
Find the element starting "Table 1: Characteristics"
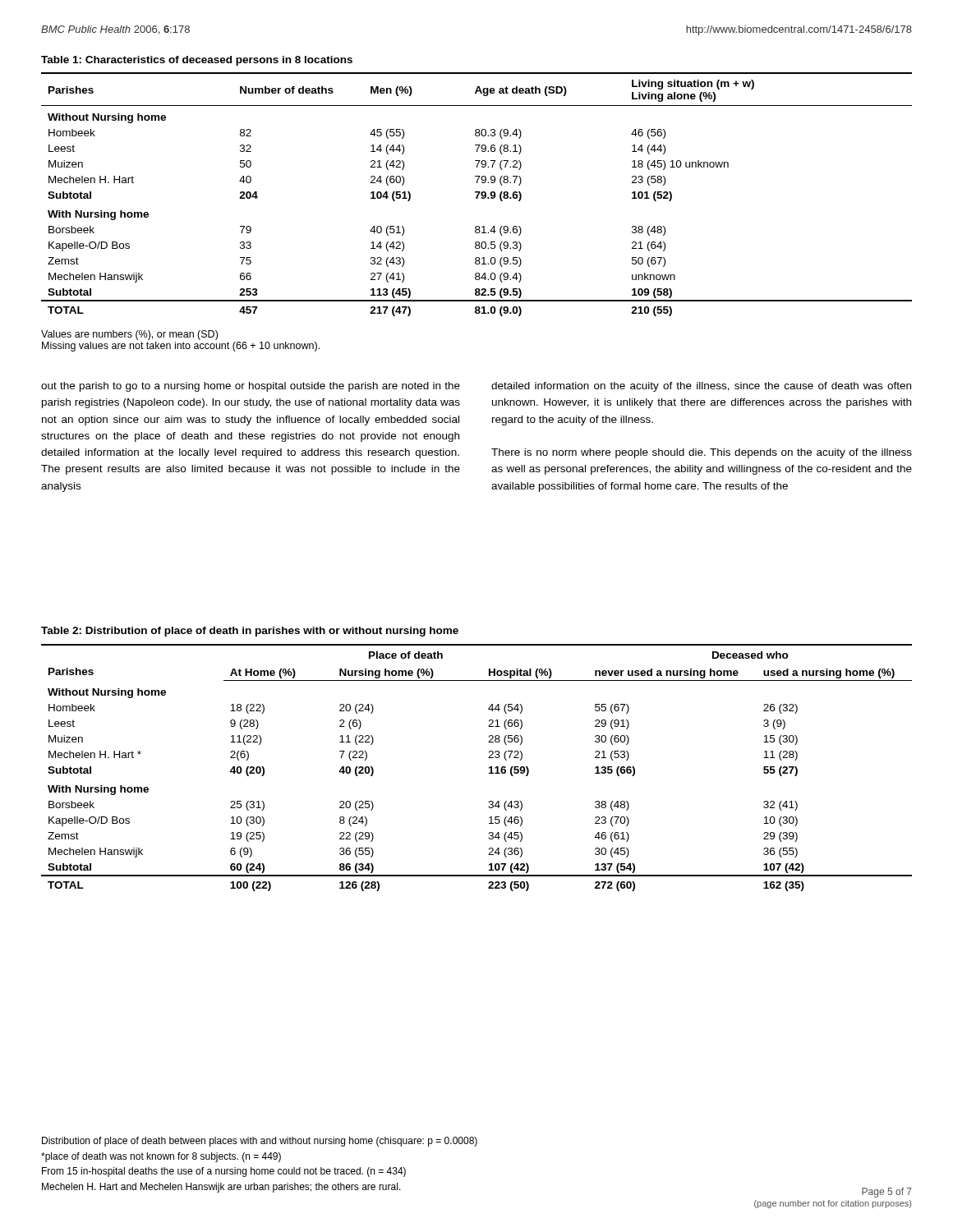[197, 60]
